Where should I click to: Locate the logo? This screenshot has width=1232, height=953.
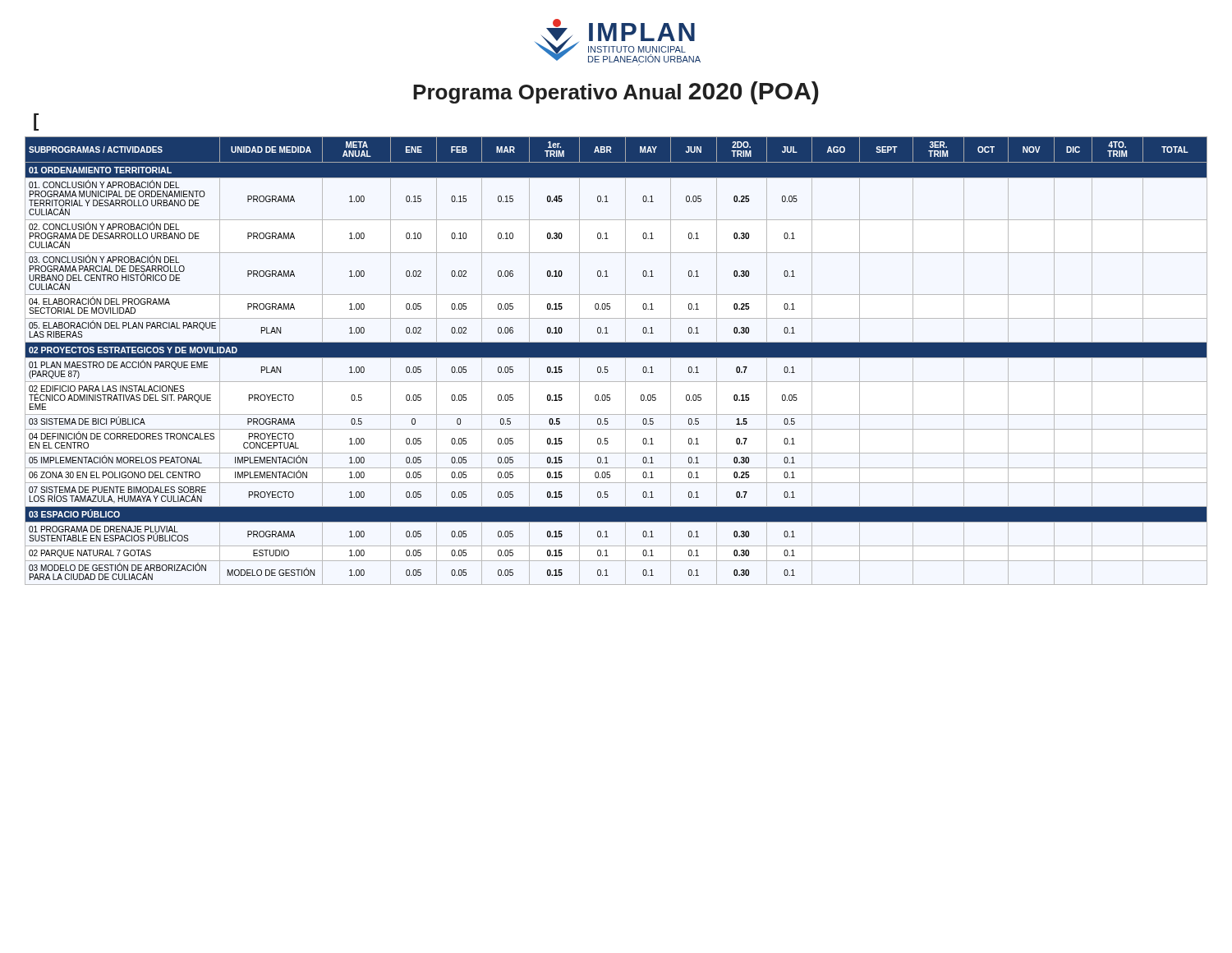coord(616,34)
